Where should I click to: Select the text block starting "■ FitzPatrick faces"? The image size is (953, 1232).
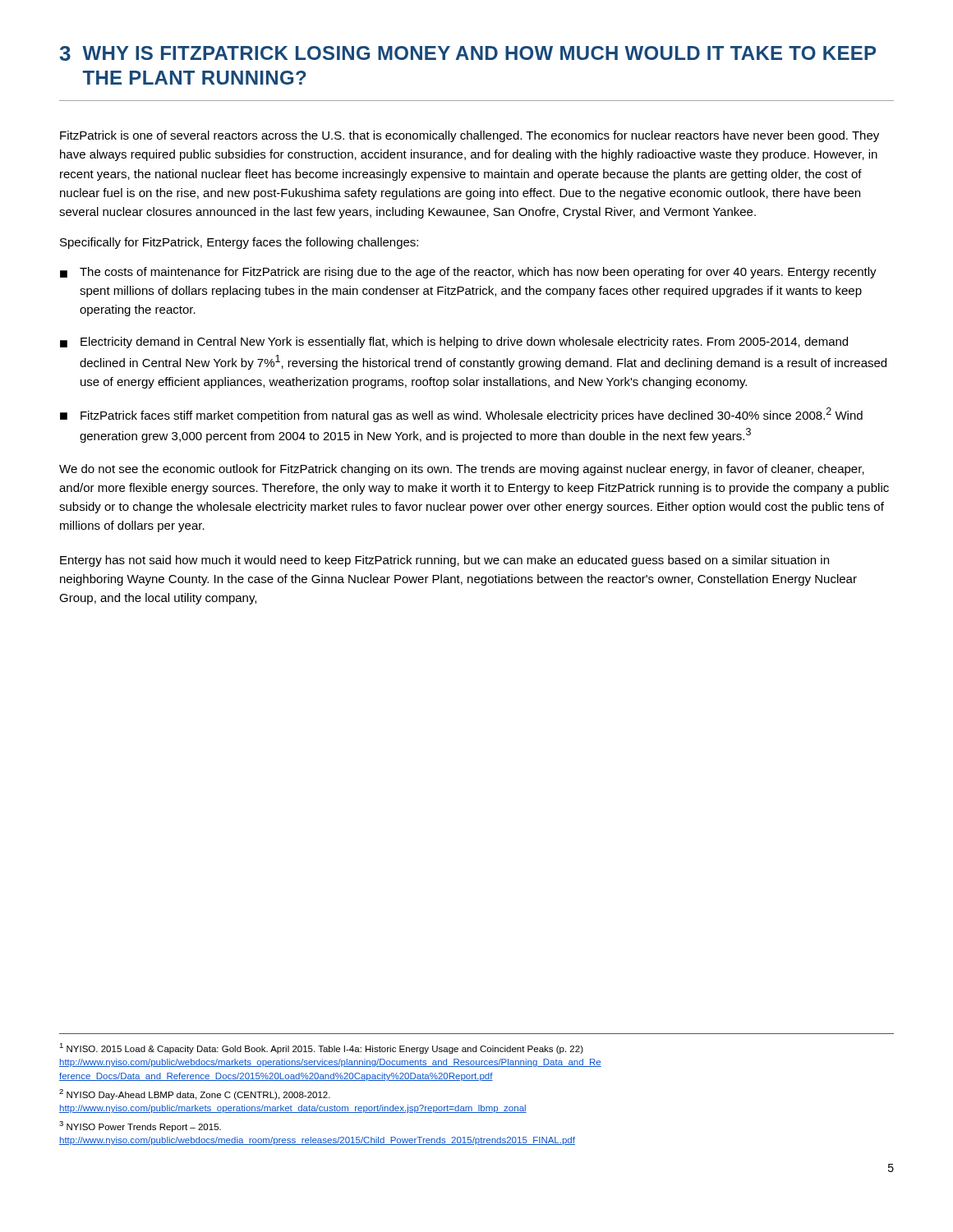(476, 425)
